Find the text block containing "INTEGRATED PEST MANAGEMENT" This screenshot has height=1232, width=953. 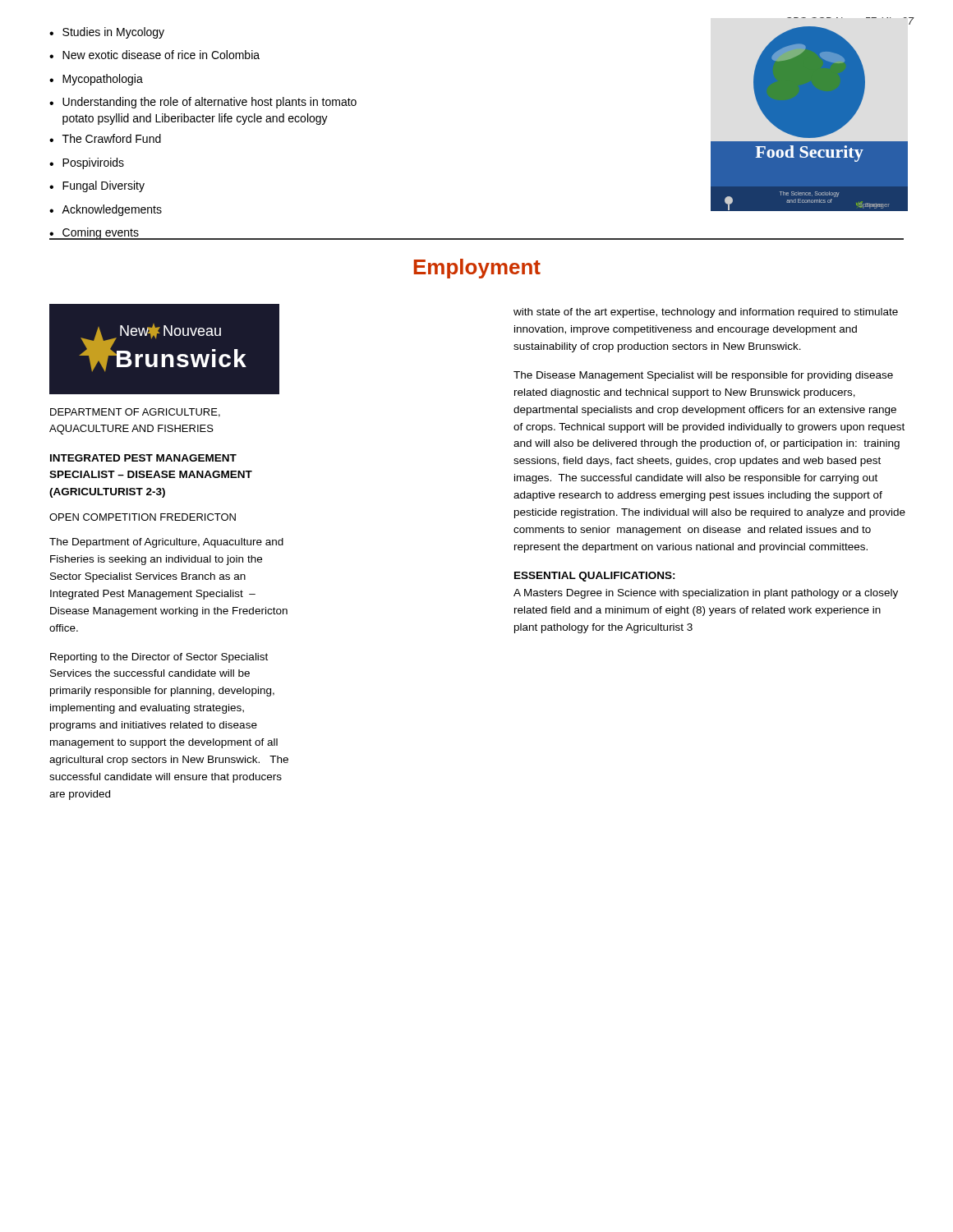(151, 475)
